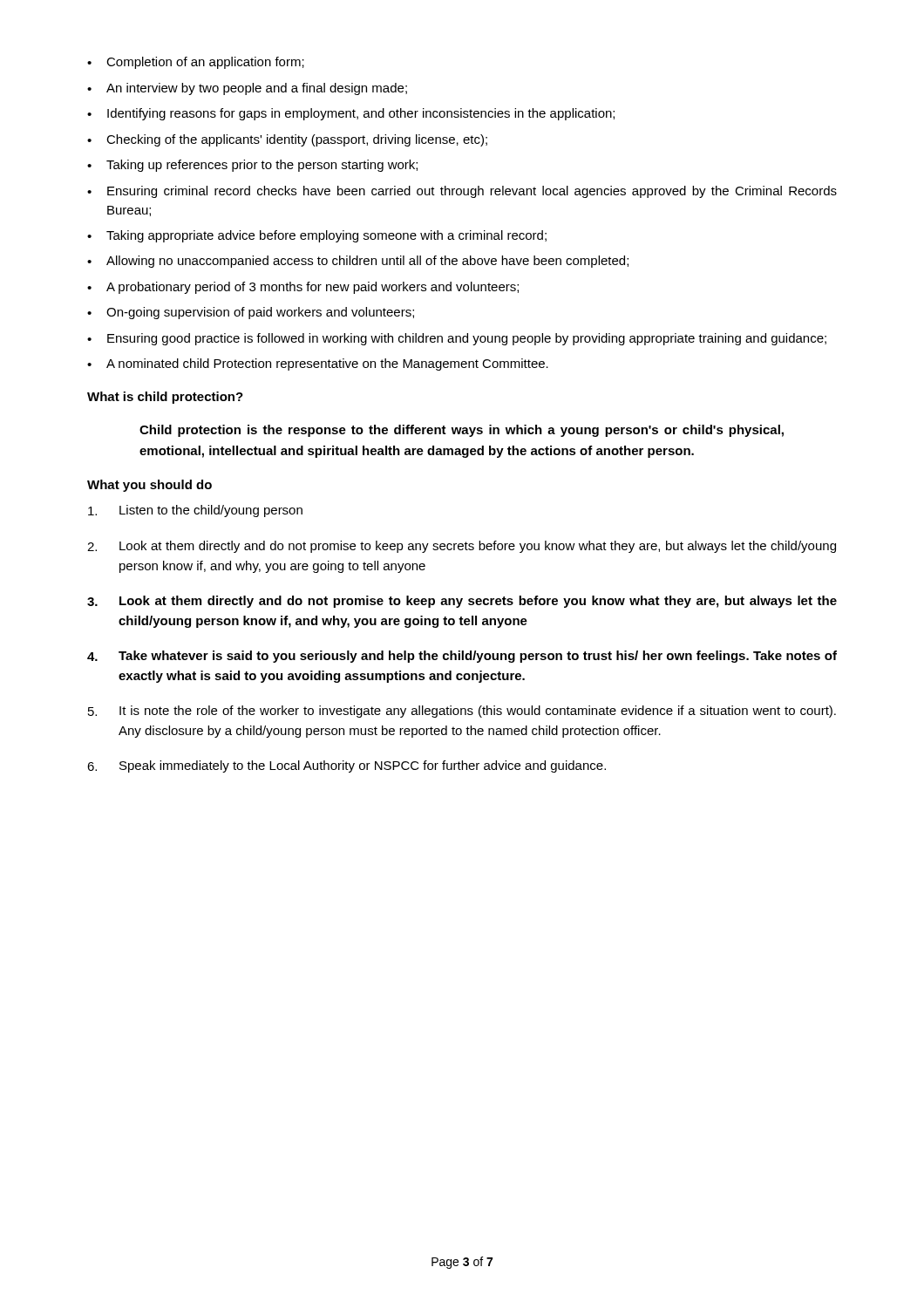Screen dimensions: 1308x924
Task: Select the element starting "Listen to the child/young person"
Action: tap(195, 511)
